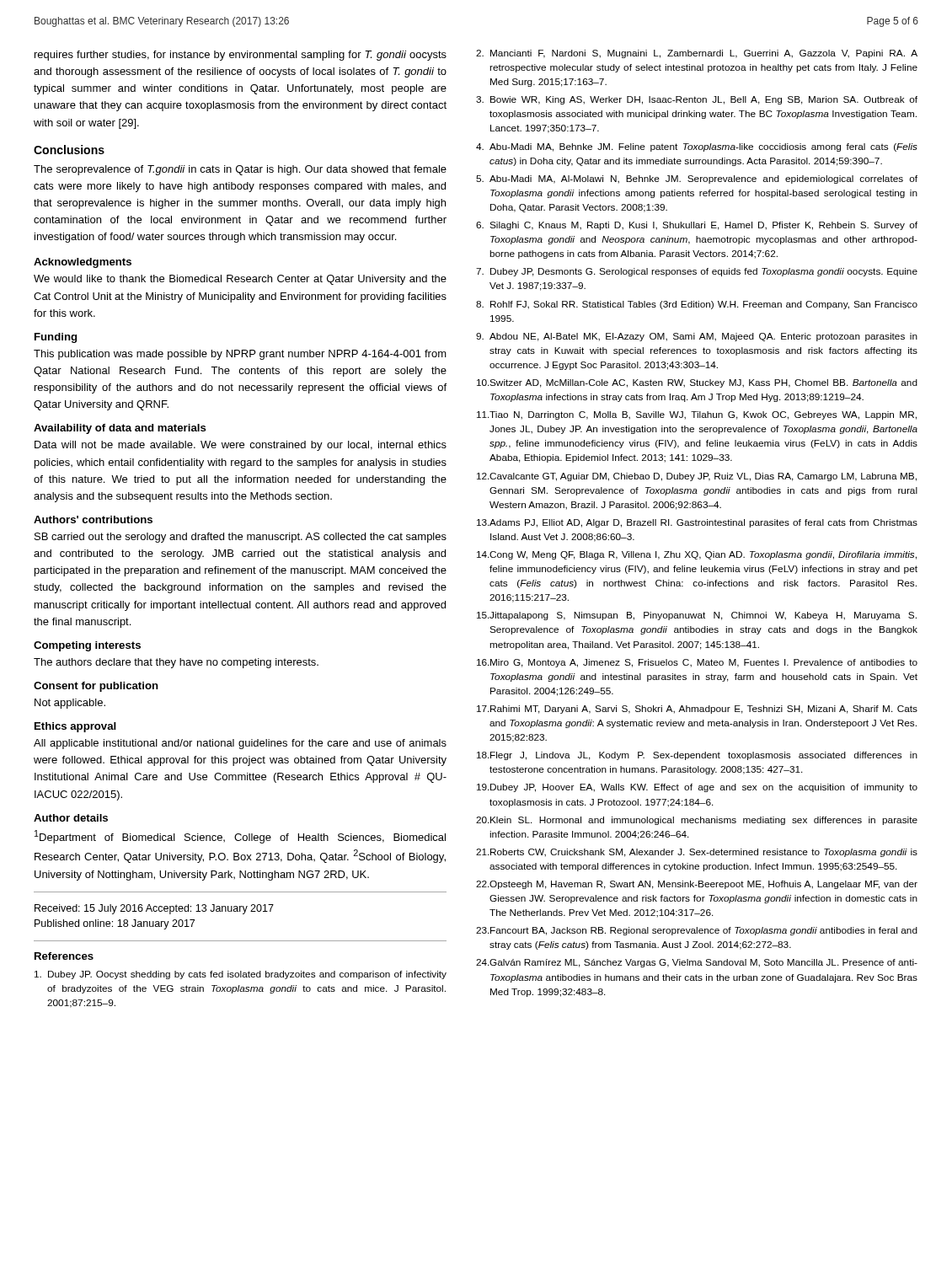Locate the section header that says "Consent for publication"

coord(96,685)
